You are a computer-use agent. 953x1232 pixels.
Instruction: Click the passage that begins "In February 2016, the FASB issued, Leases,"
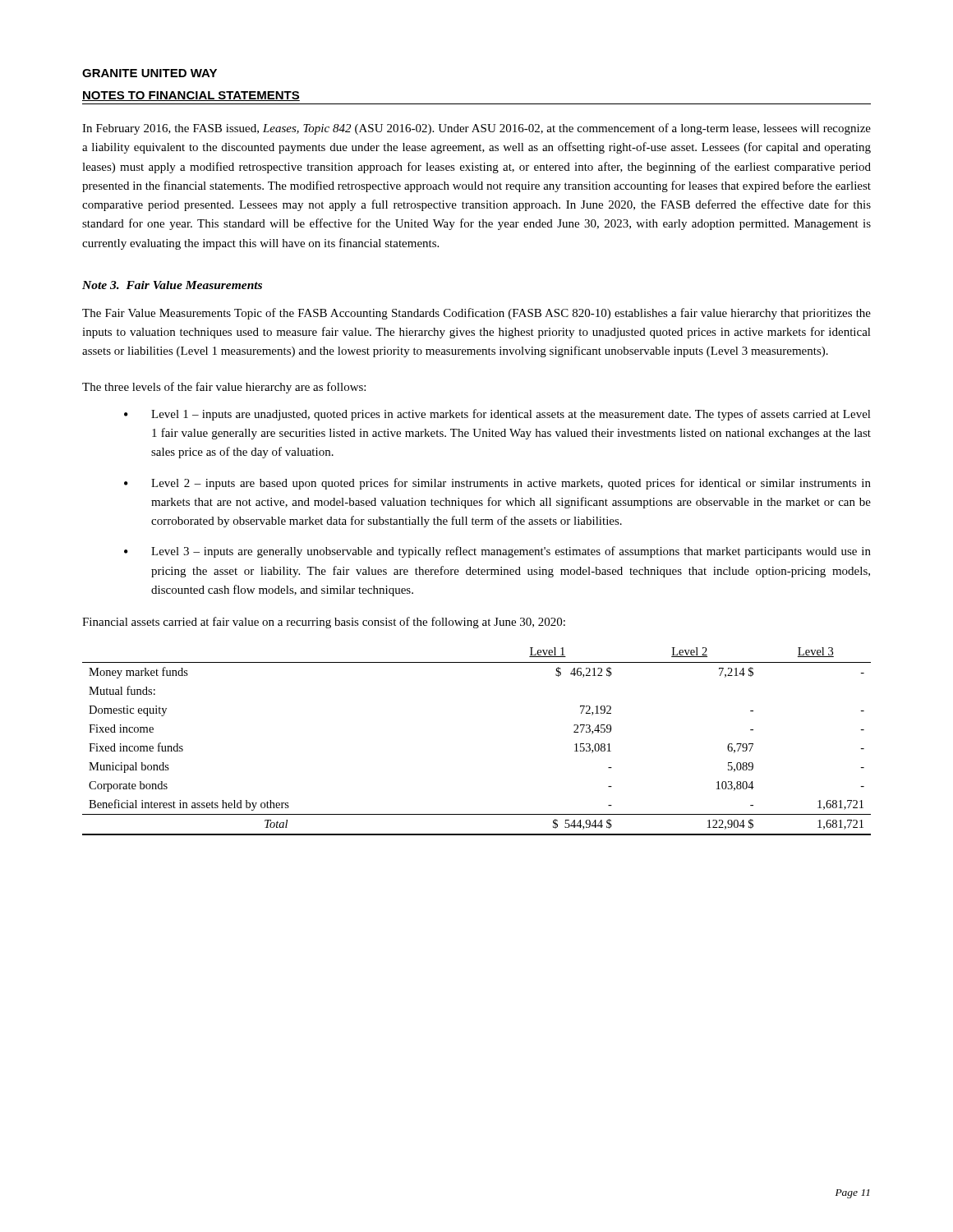click(x=476, y=185)
